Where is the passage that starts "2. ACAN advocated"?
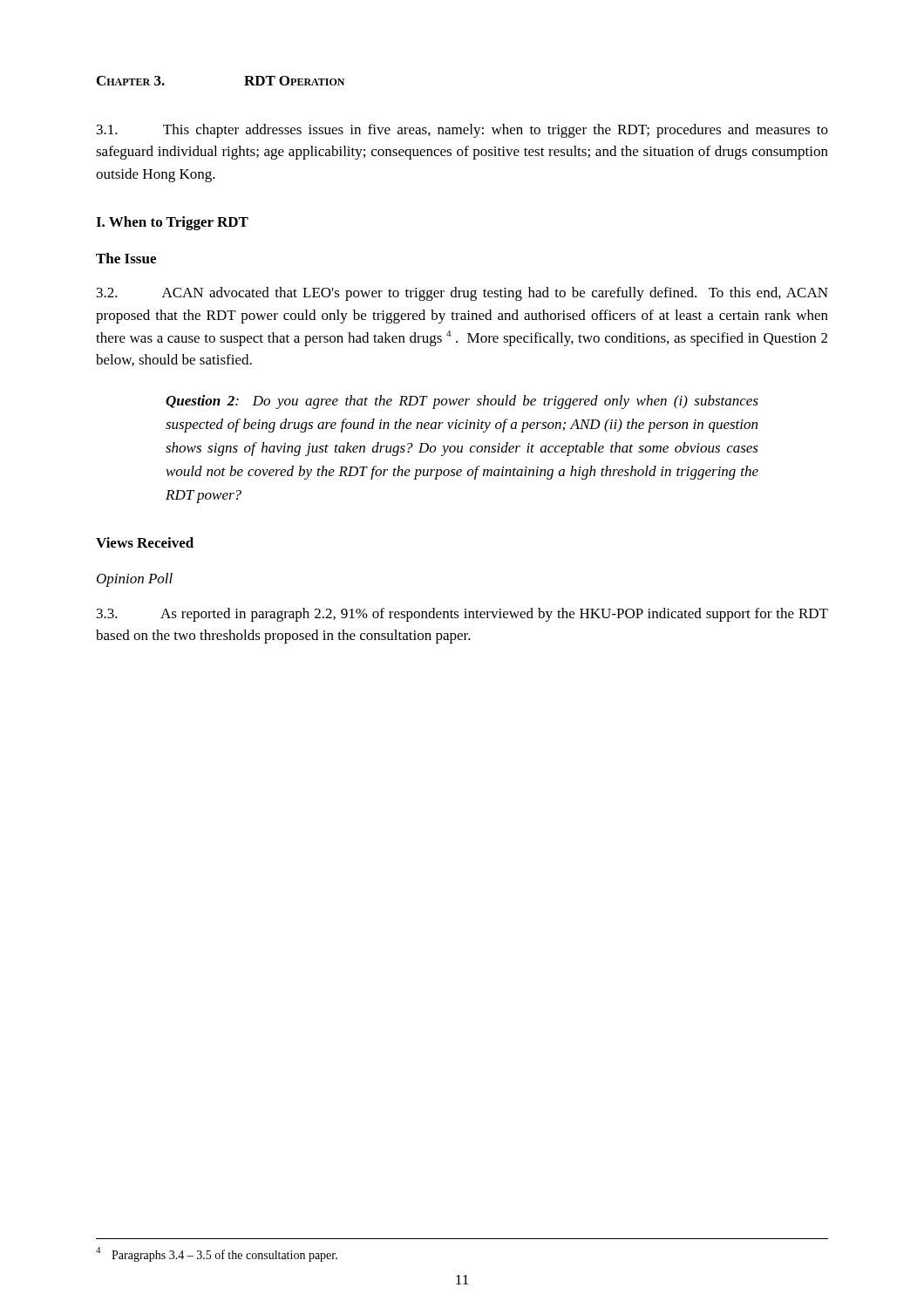This screenshot has width=924, height=1308. [462, 325]
